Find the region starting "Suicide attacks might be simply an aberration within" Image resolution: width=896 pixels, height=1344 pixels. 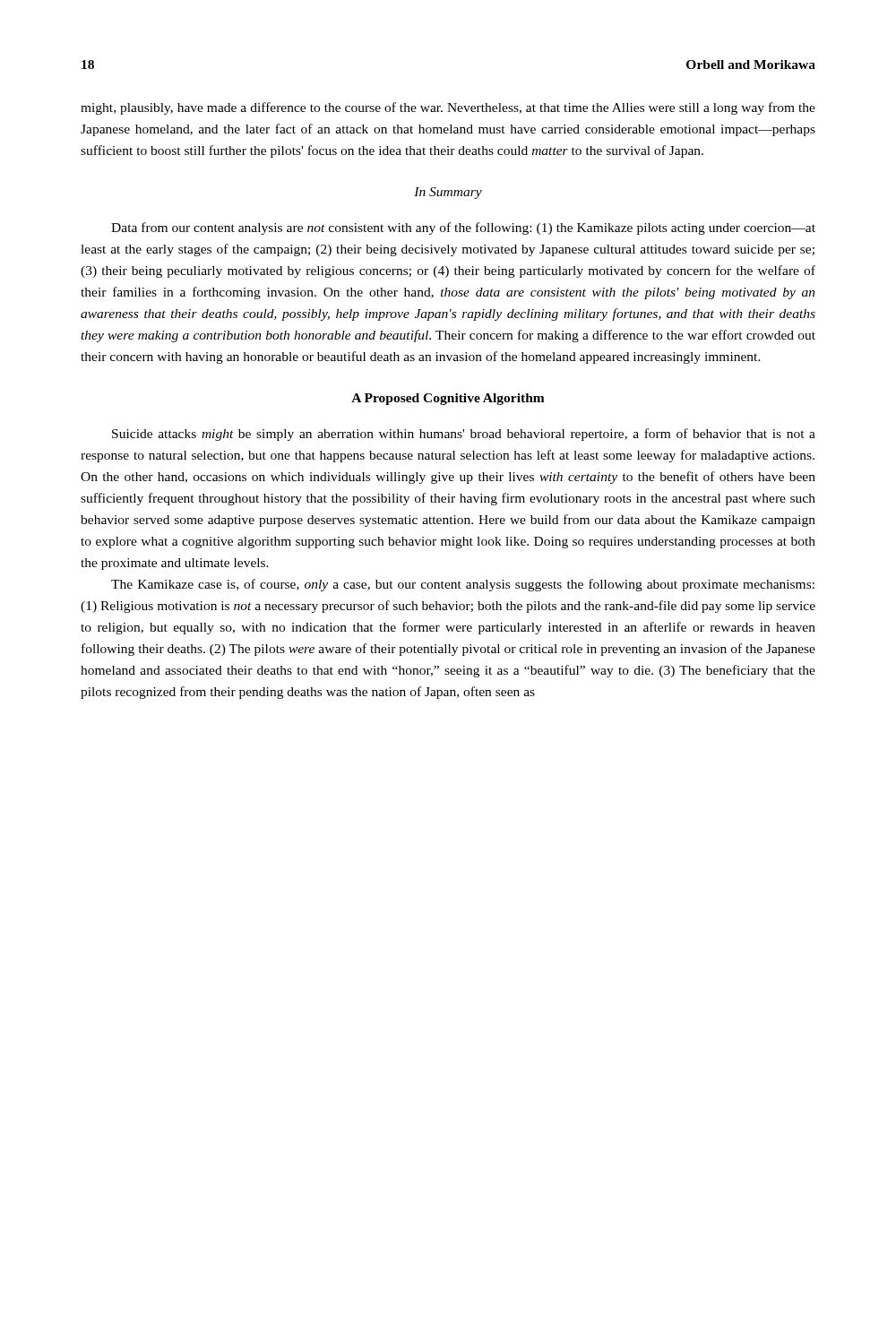[448, 498]
